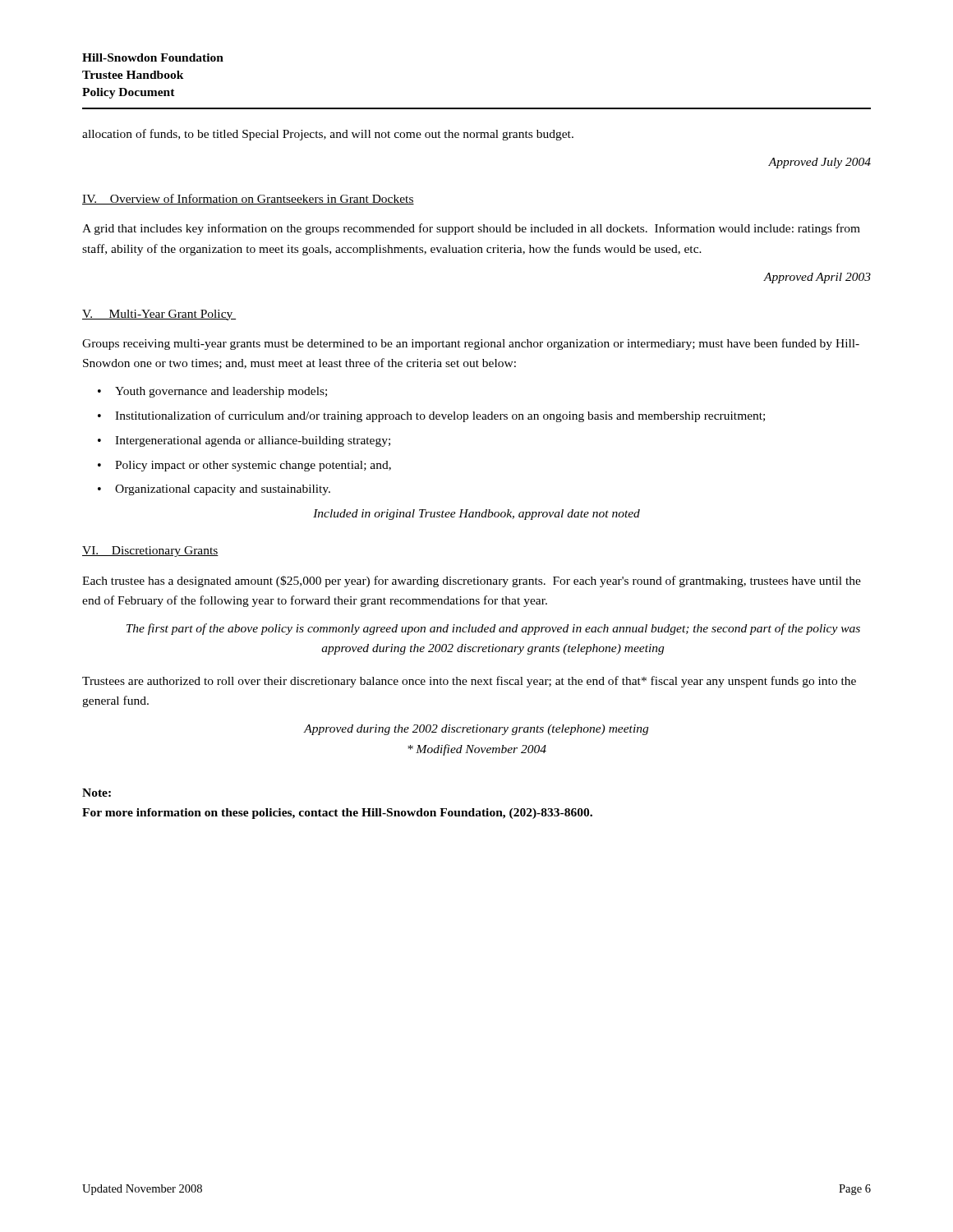Screen dimensions: 1232x953
Task: Find the text starting "VI. Discretionary Grants"
Action: (x=150, y=552)
